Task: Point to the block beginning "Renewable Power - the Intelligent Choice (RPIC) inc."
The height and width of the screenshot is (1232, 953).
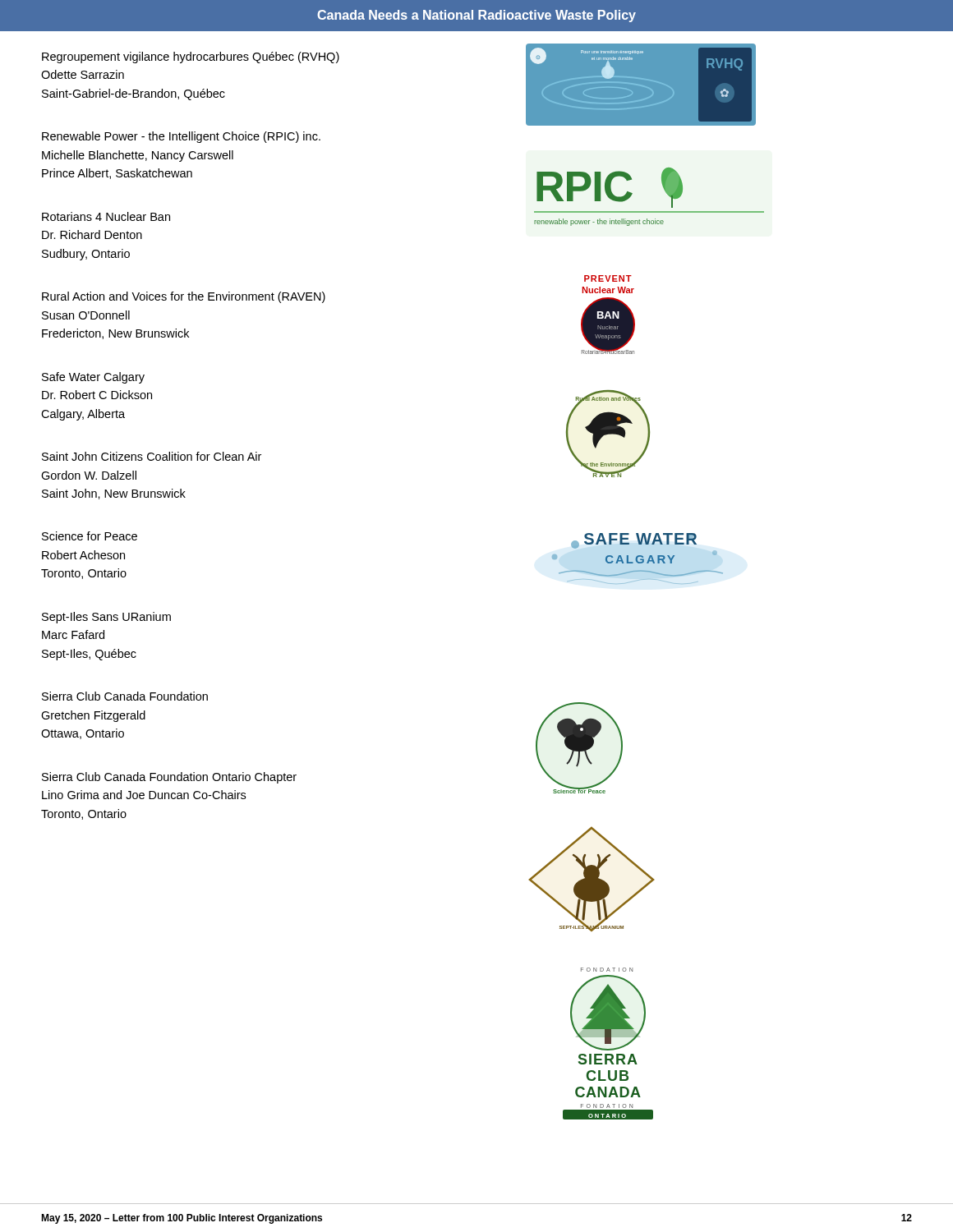Action: (x=181, y=137)
